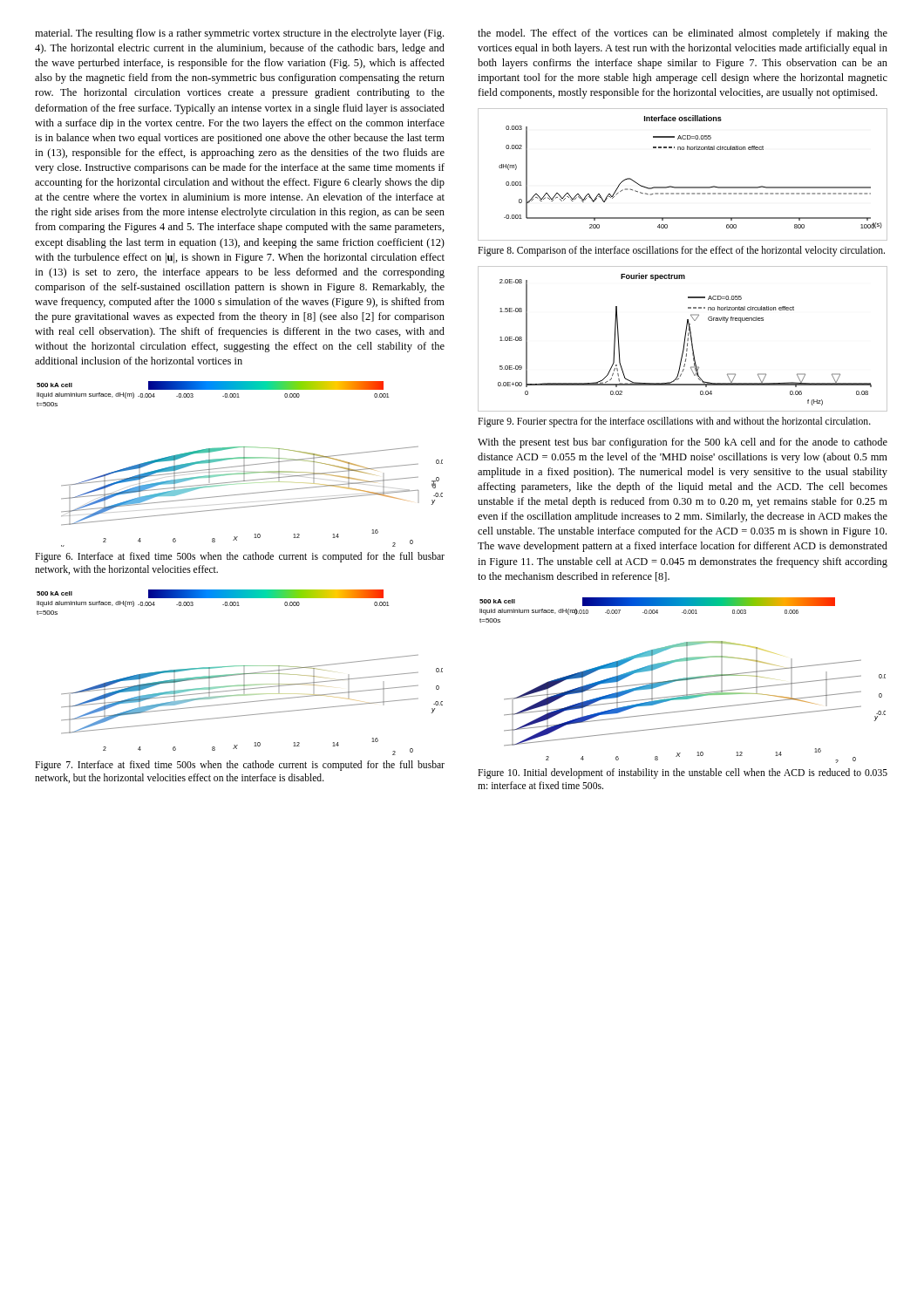Navigate to the passage starting "material. The resulting flow"
924x1308 pixels.
(x=240, y=197)
